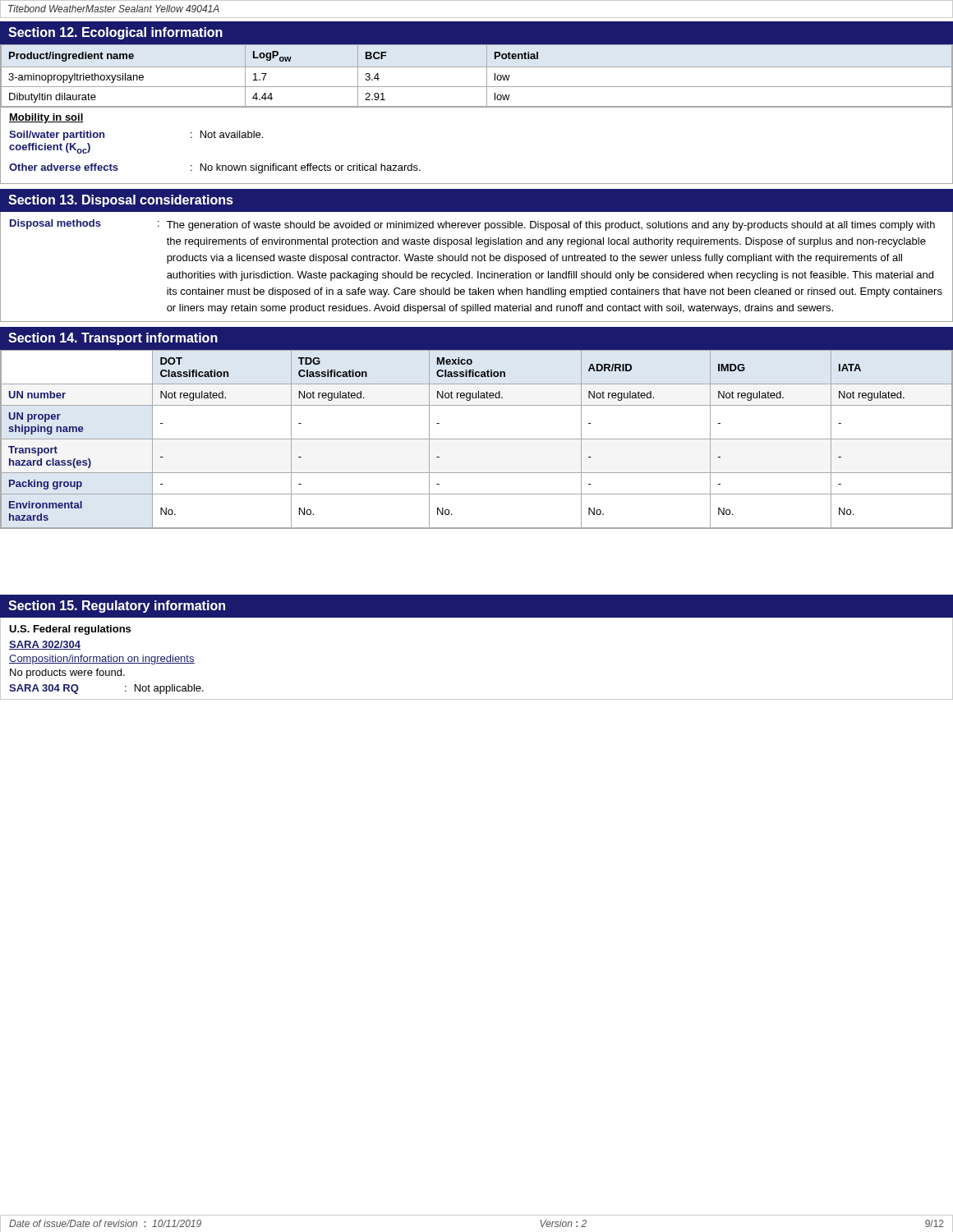Select the section header with the text "Section 14. Transport information"

(x=113, y=338)
